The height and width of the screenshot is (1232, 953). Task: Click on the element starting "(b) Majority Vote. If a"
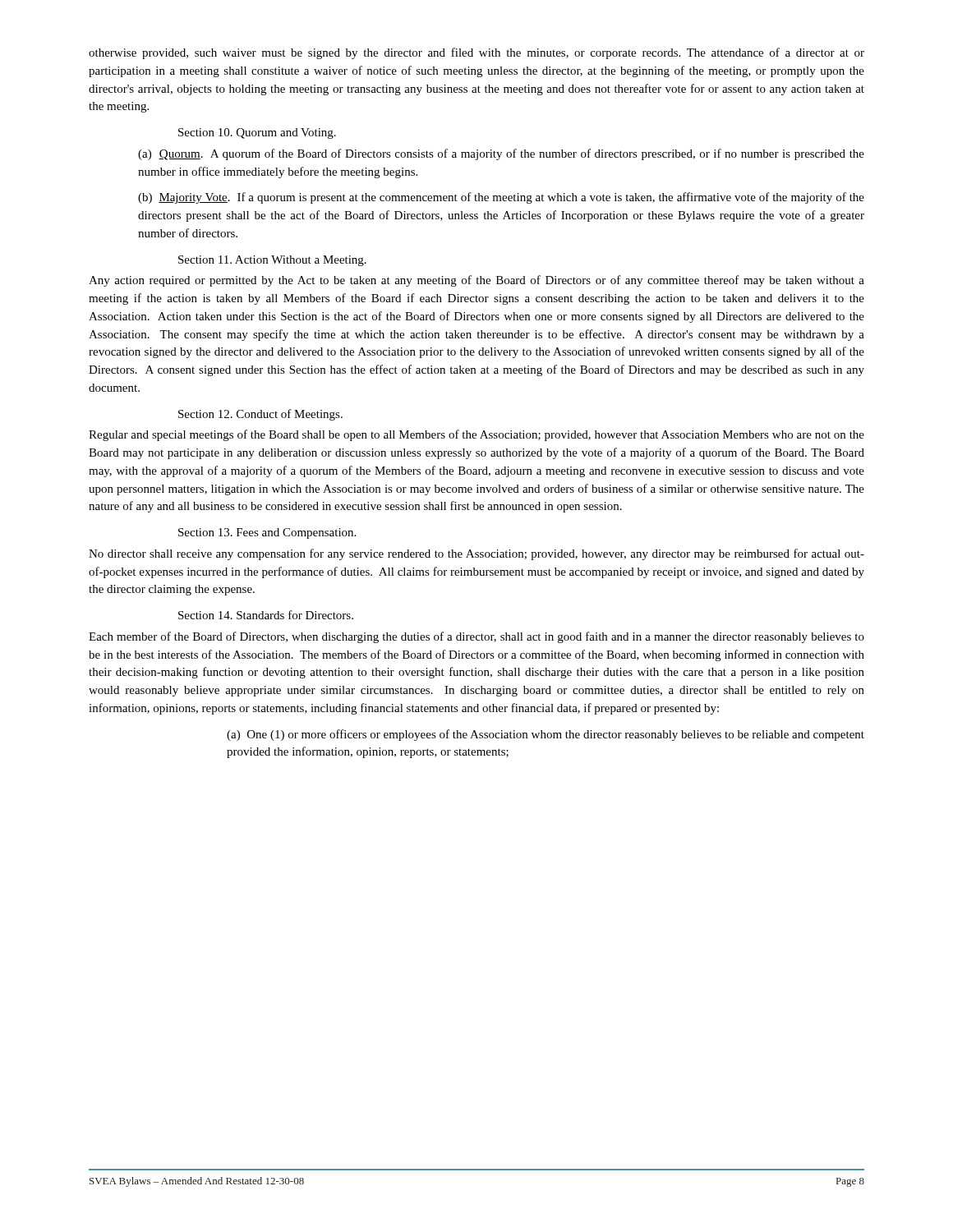click(x=501, y=216)
